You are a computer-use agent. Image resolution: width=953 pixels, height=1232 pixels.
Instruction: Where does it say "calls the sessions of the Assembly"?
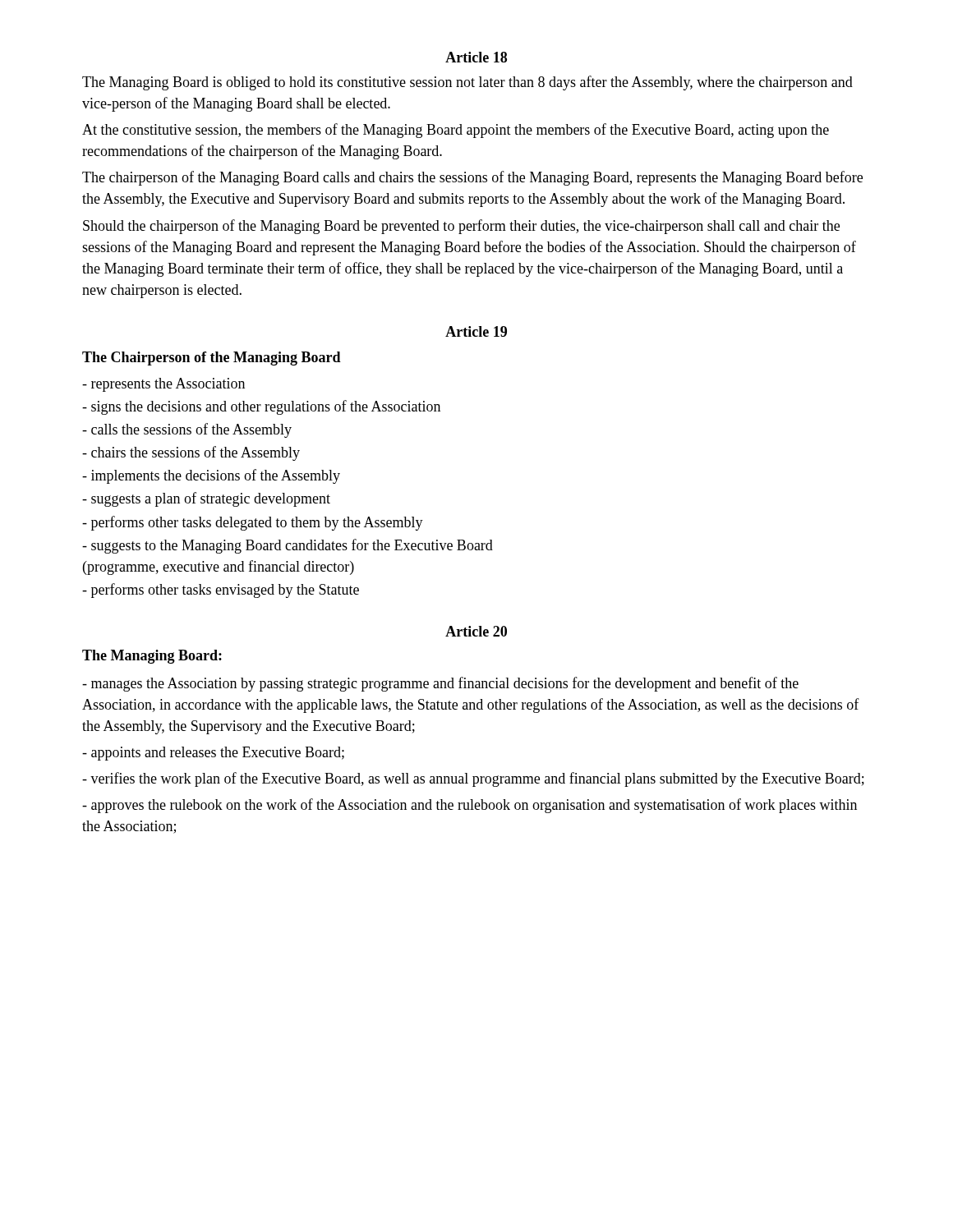(187, 430)
